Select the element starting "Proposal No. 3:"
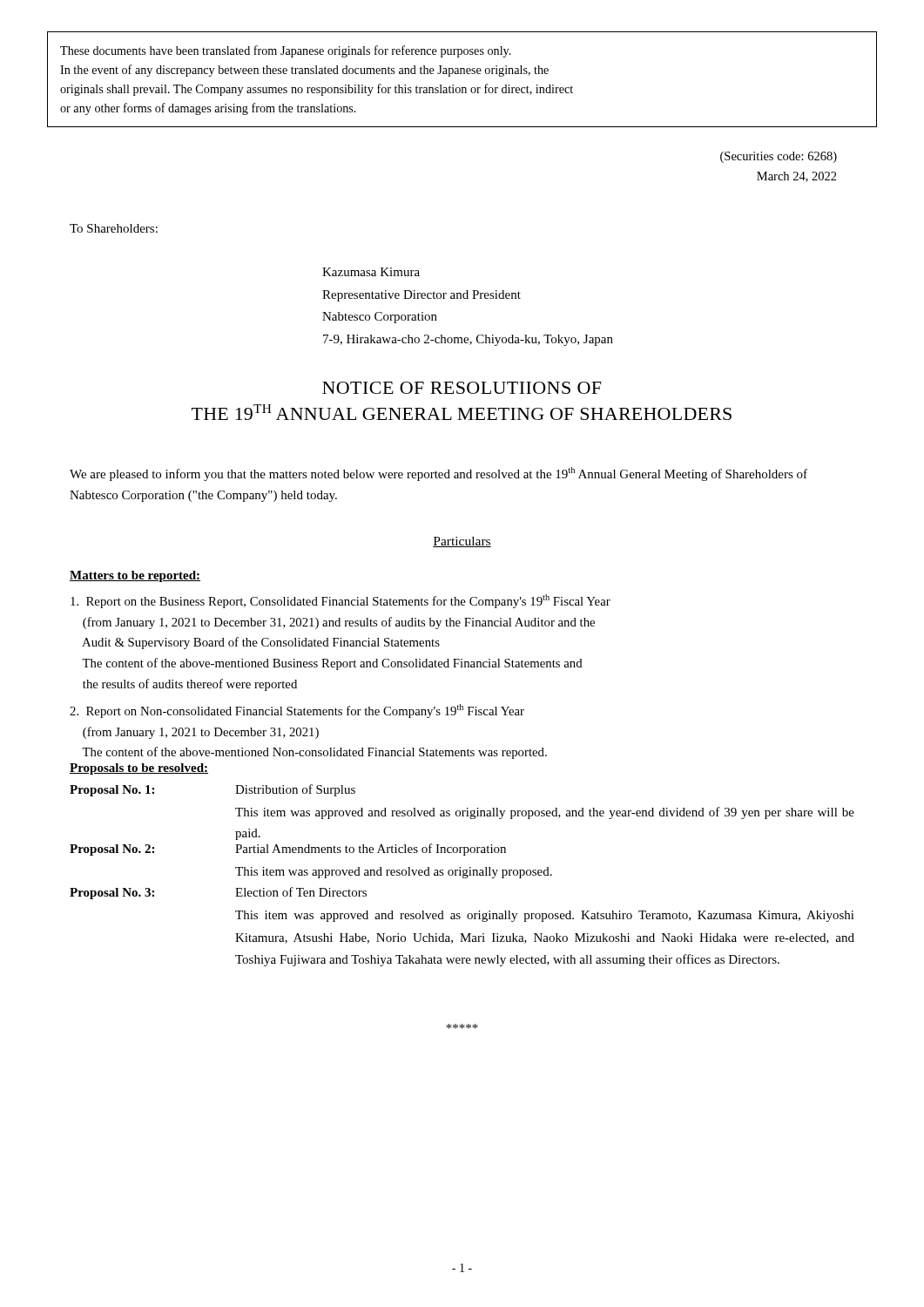This screenshot has width=924, height=1307. 113,892
